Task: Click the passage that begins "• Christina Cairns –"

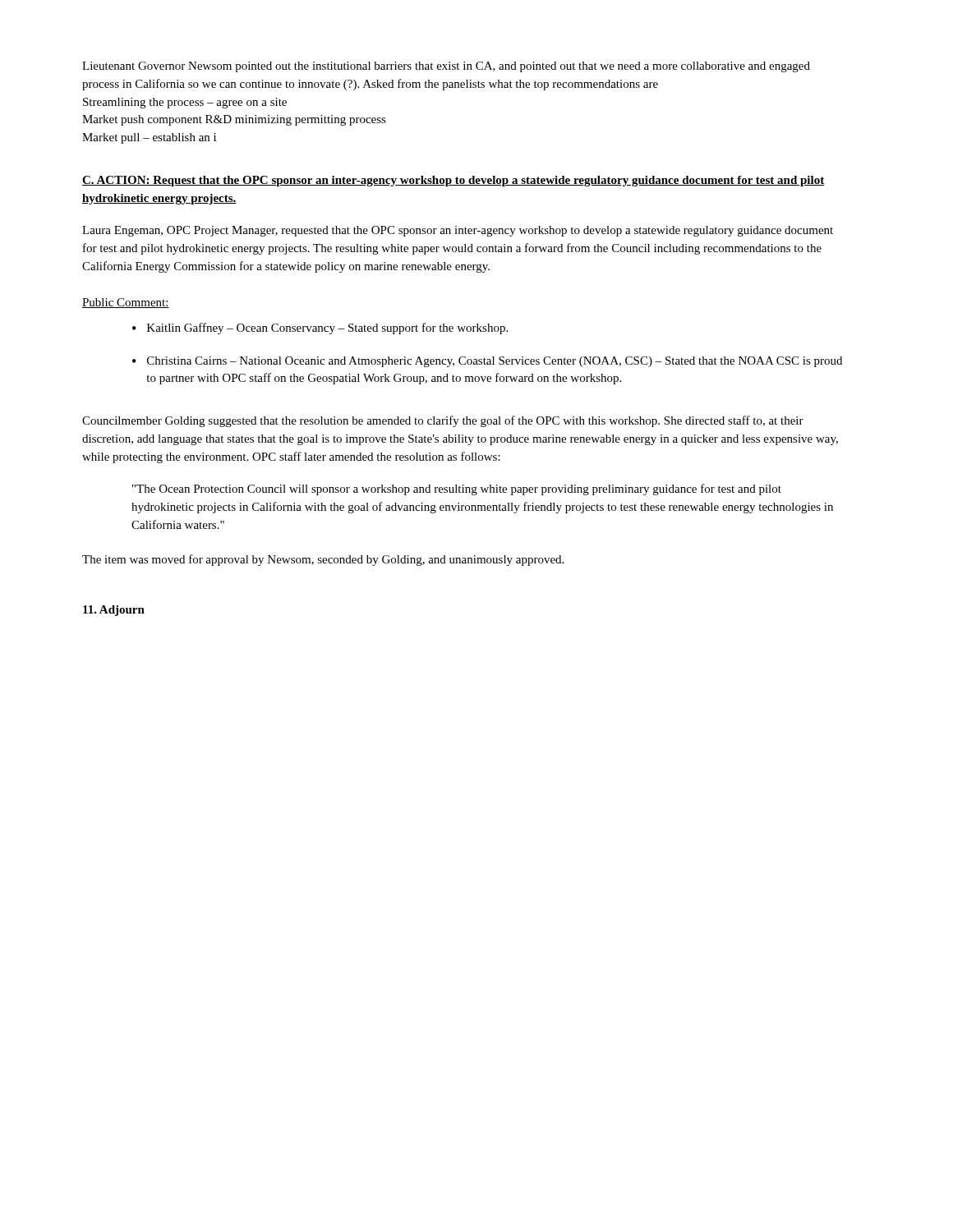Action: [x=489, y=370]
